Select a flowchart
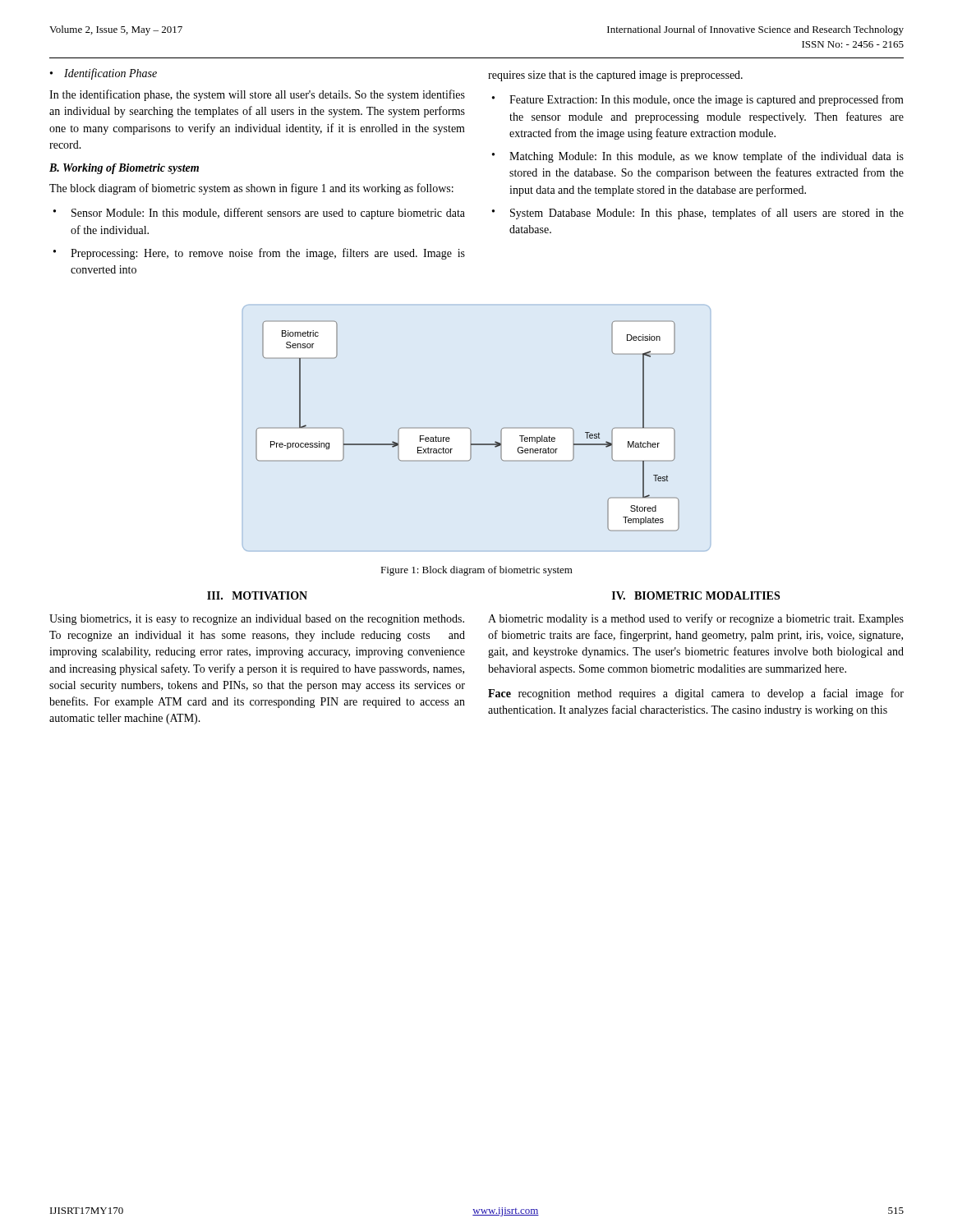 (x=476, y=429)
